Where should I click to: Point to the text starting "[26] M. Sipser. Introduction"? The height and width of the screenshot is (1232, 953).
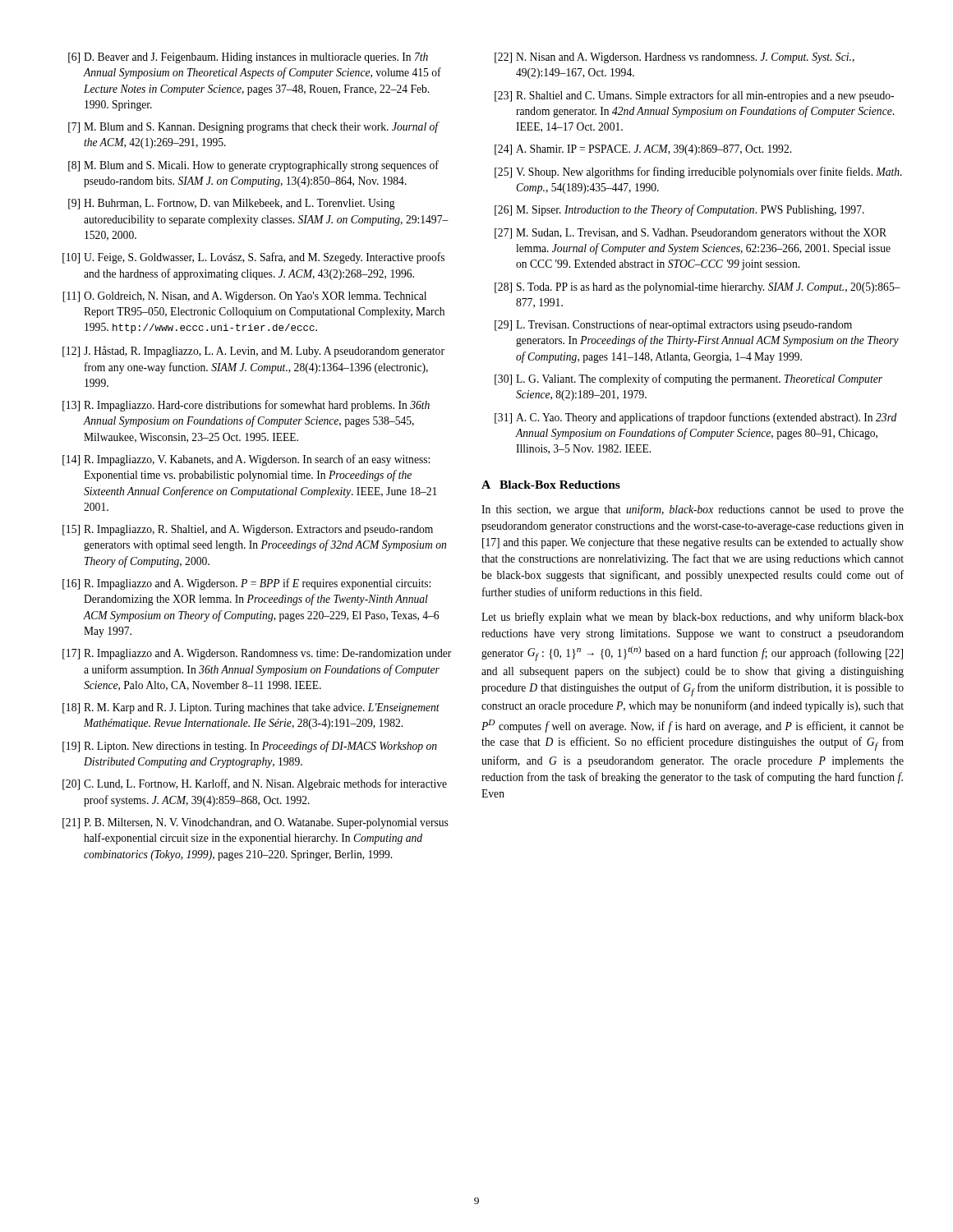click(693, 210)
